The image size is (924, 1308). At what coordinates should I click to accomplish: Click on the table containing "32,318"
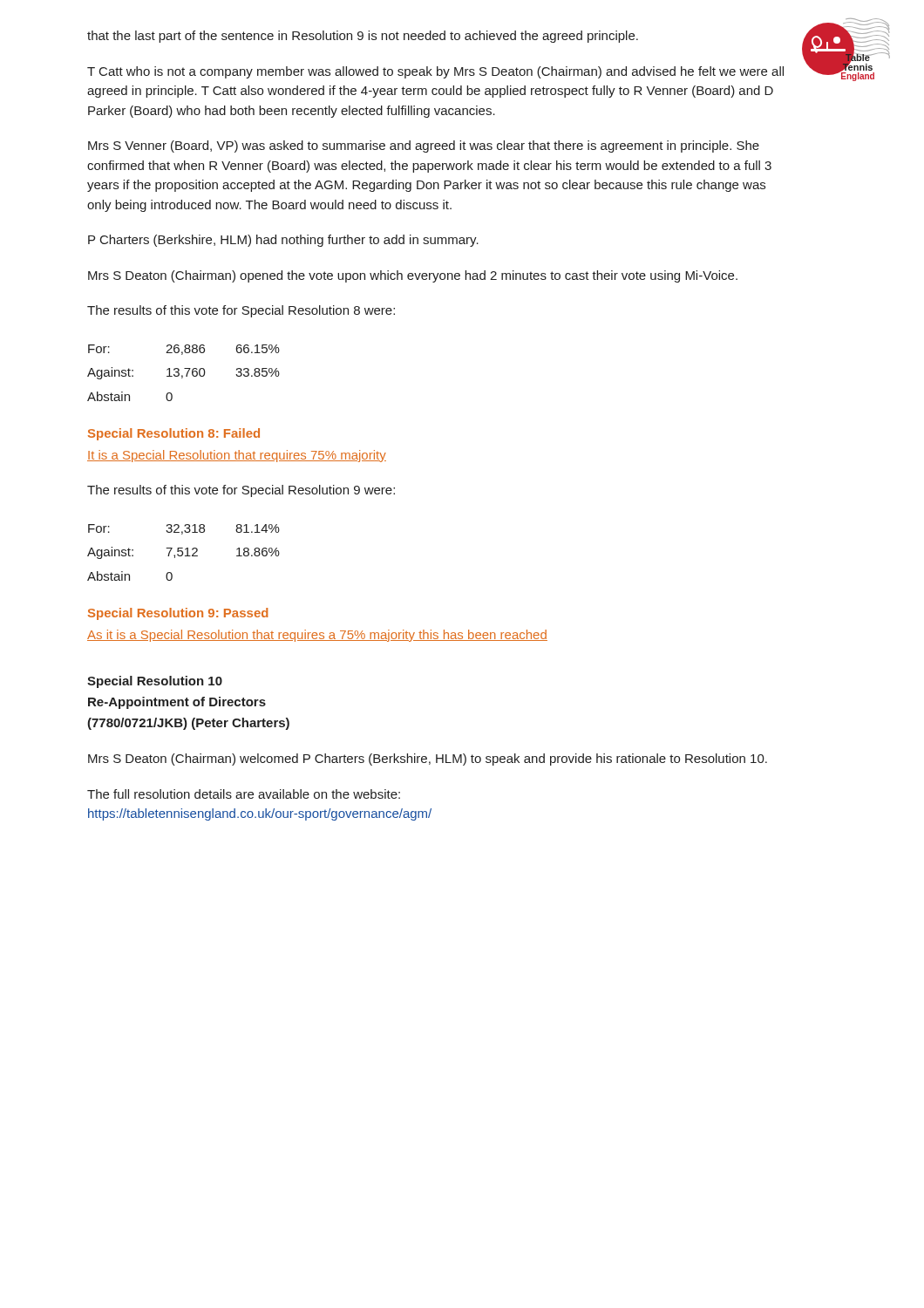tap(438, 552)
